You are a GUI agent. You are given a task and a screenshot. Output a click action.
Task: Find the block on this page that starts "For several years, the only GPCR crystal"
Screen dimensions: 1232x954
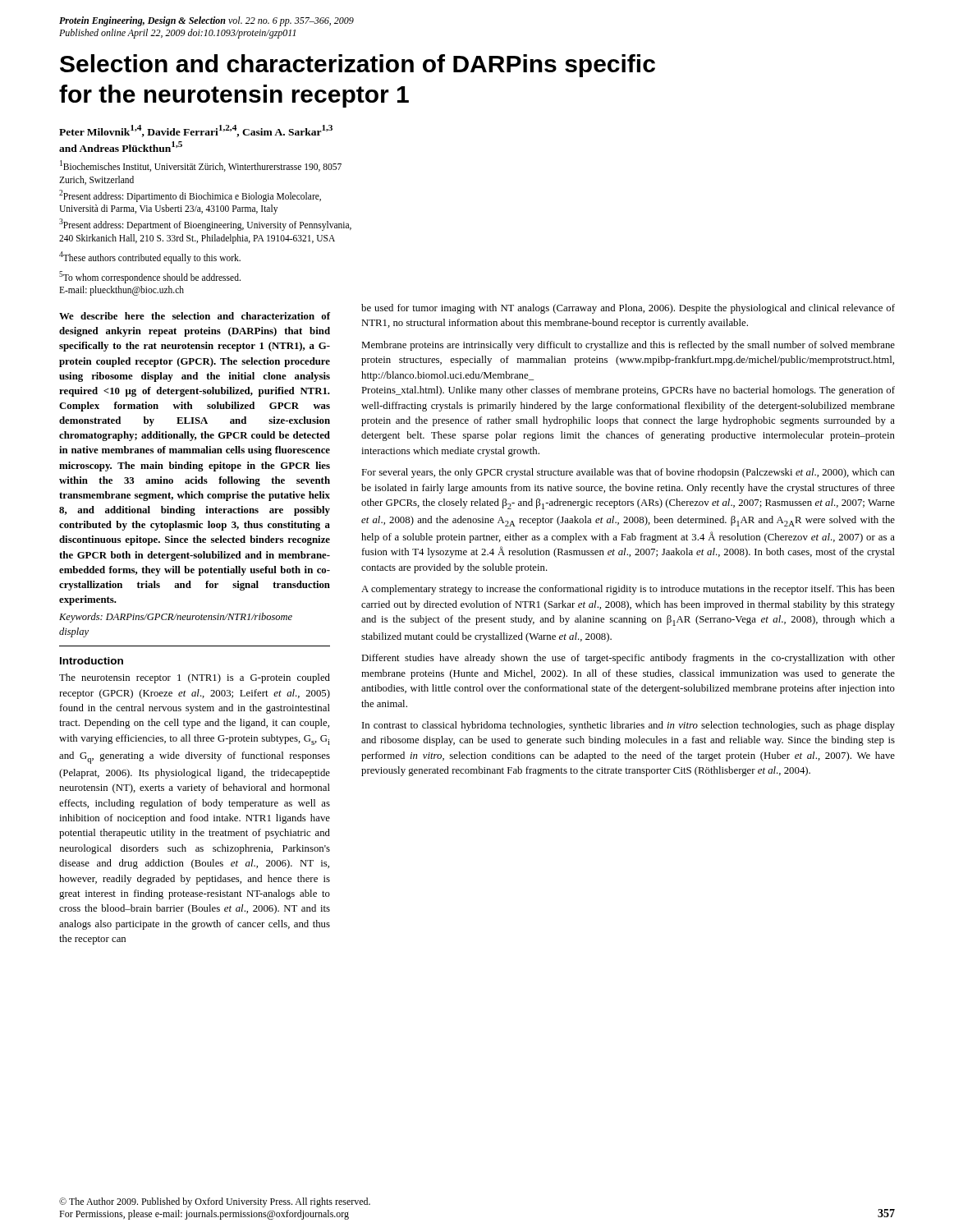(x=628, y=520)
